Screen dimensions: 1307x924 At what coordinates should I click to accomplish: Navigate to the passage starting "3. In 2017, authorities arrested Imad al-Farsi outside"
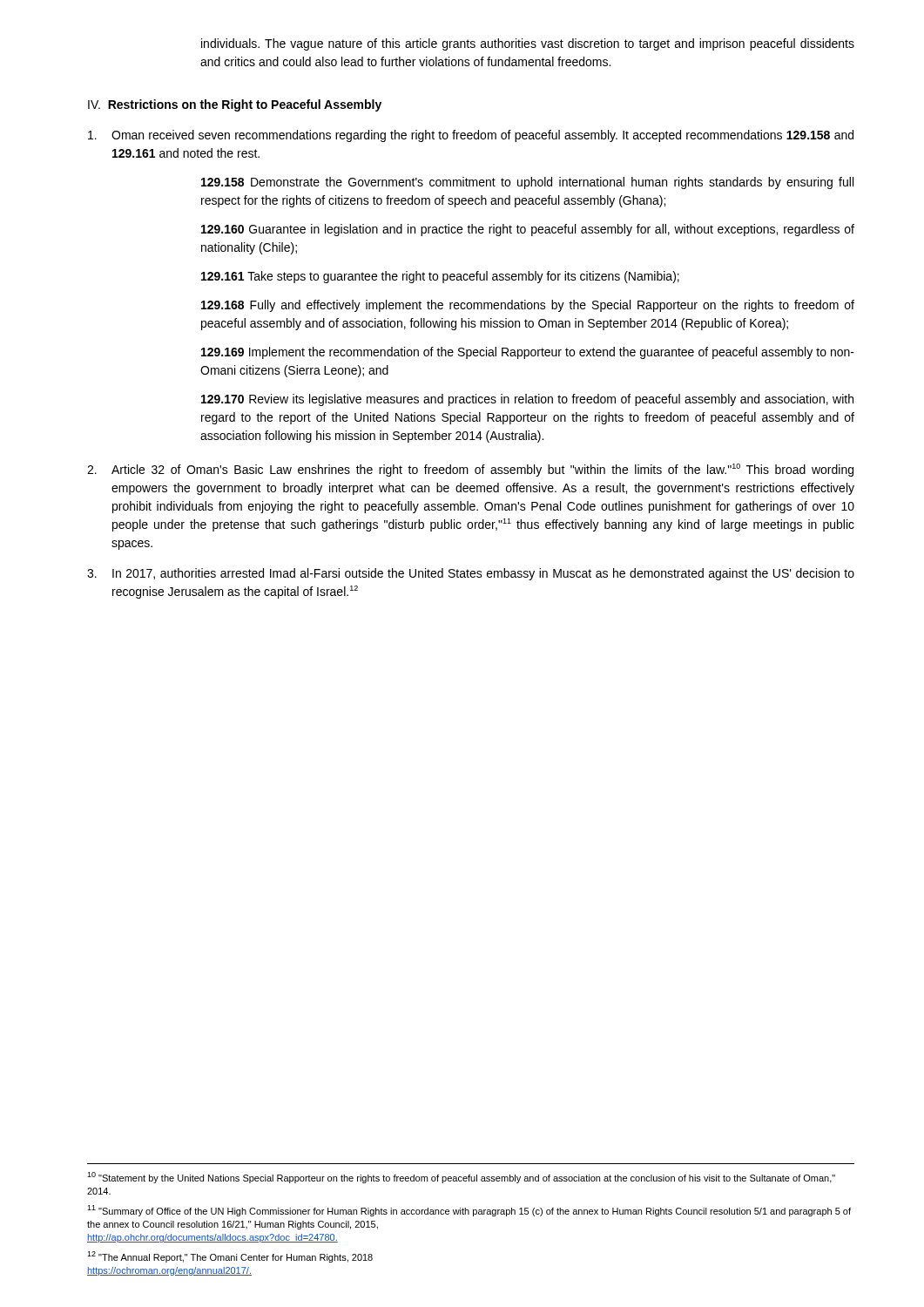(x=471, y=583)
